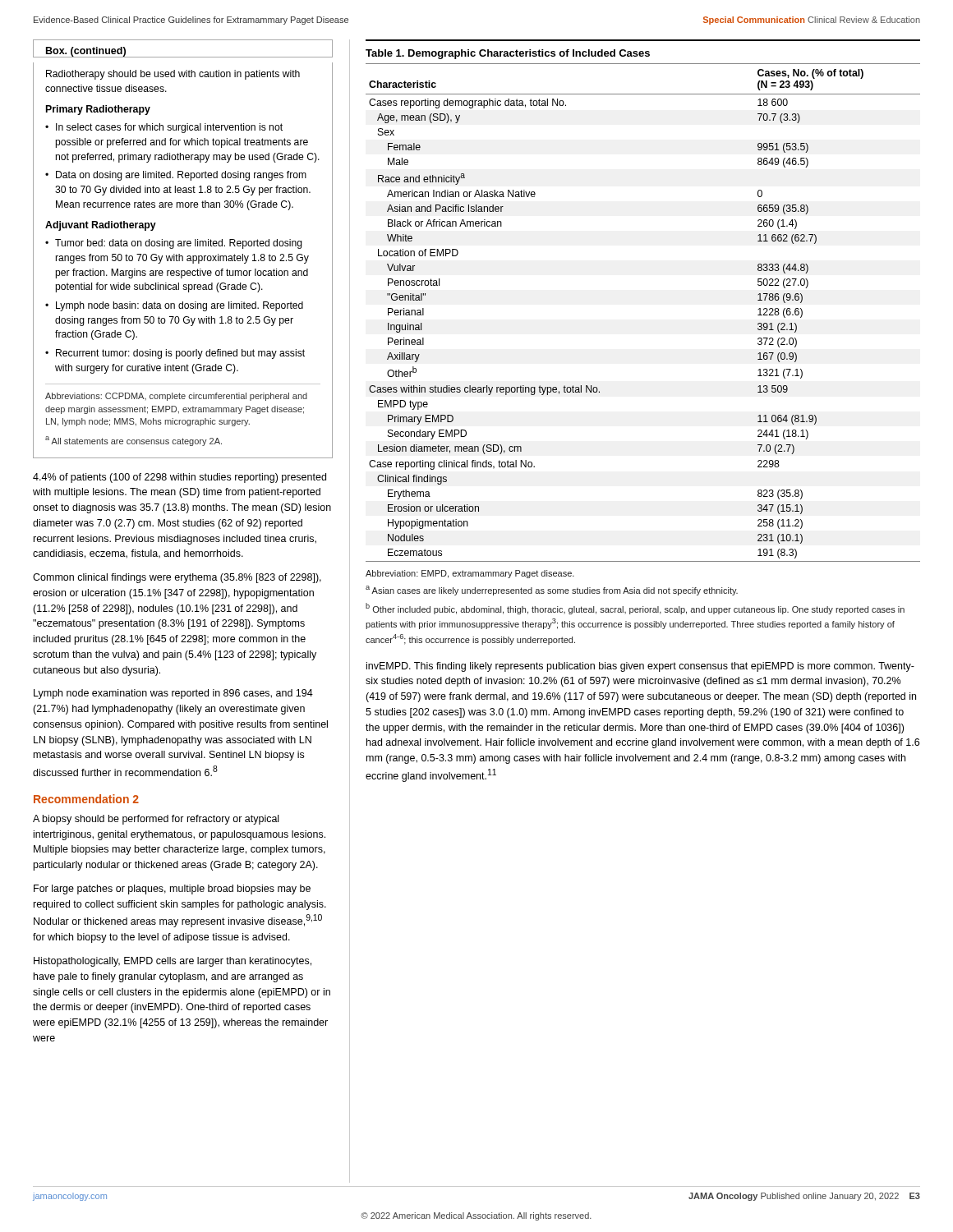
Task: Locate the text block starting "• In select cases for which surgical"
Action: pyautogui.click(x=183, y=142)
